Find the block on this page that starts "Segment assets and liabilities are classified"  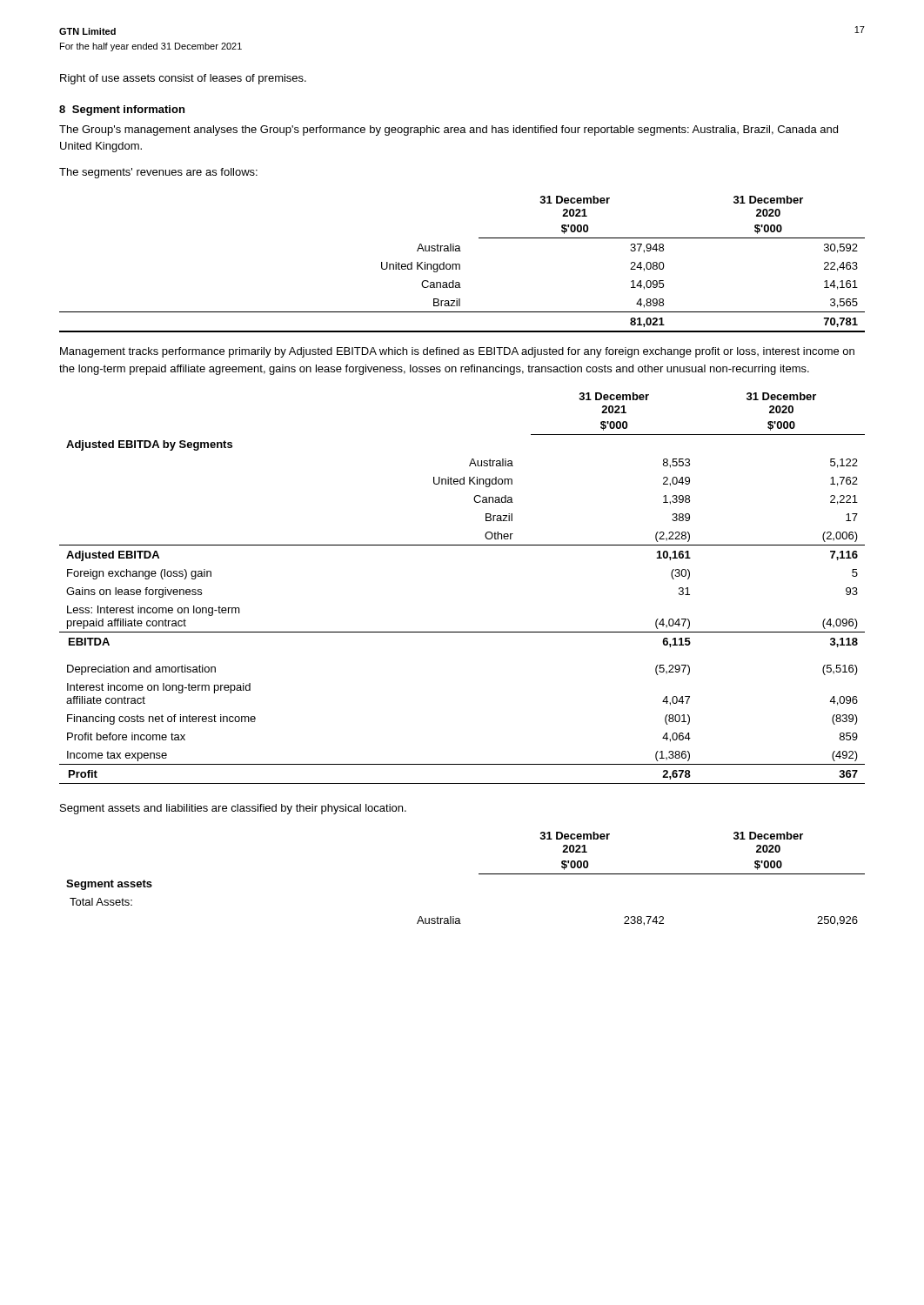(233, 807)
